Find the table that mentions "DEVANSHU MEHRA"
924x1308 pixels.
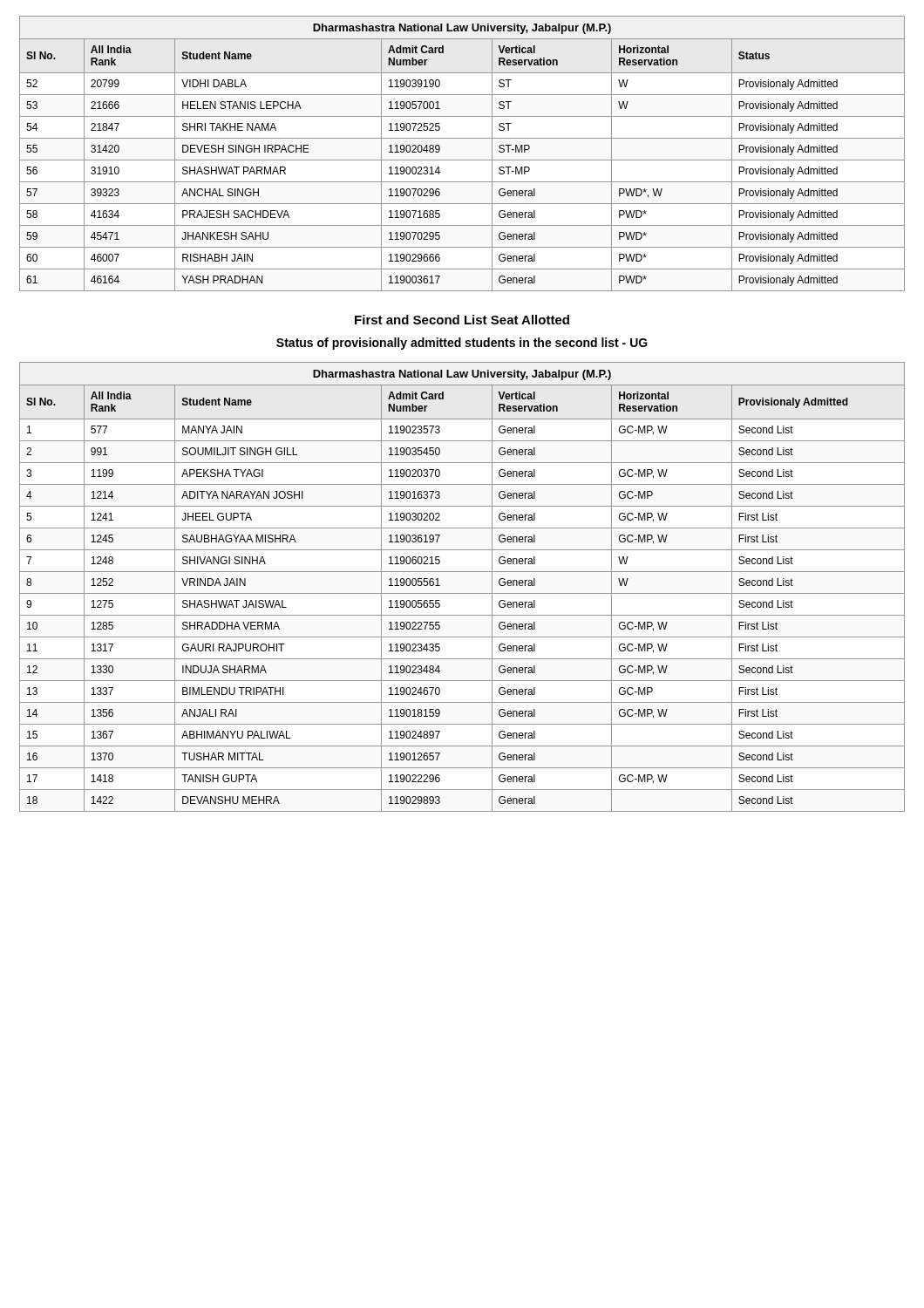[462, 587]
